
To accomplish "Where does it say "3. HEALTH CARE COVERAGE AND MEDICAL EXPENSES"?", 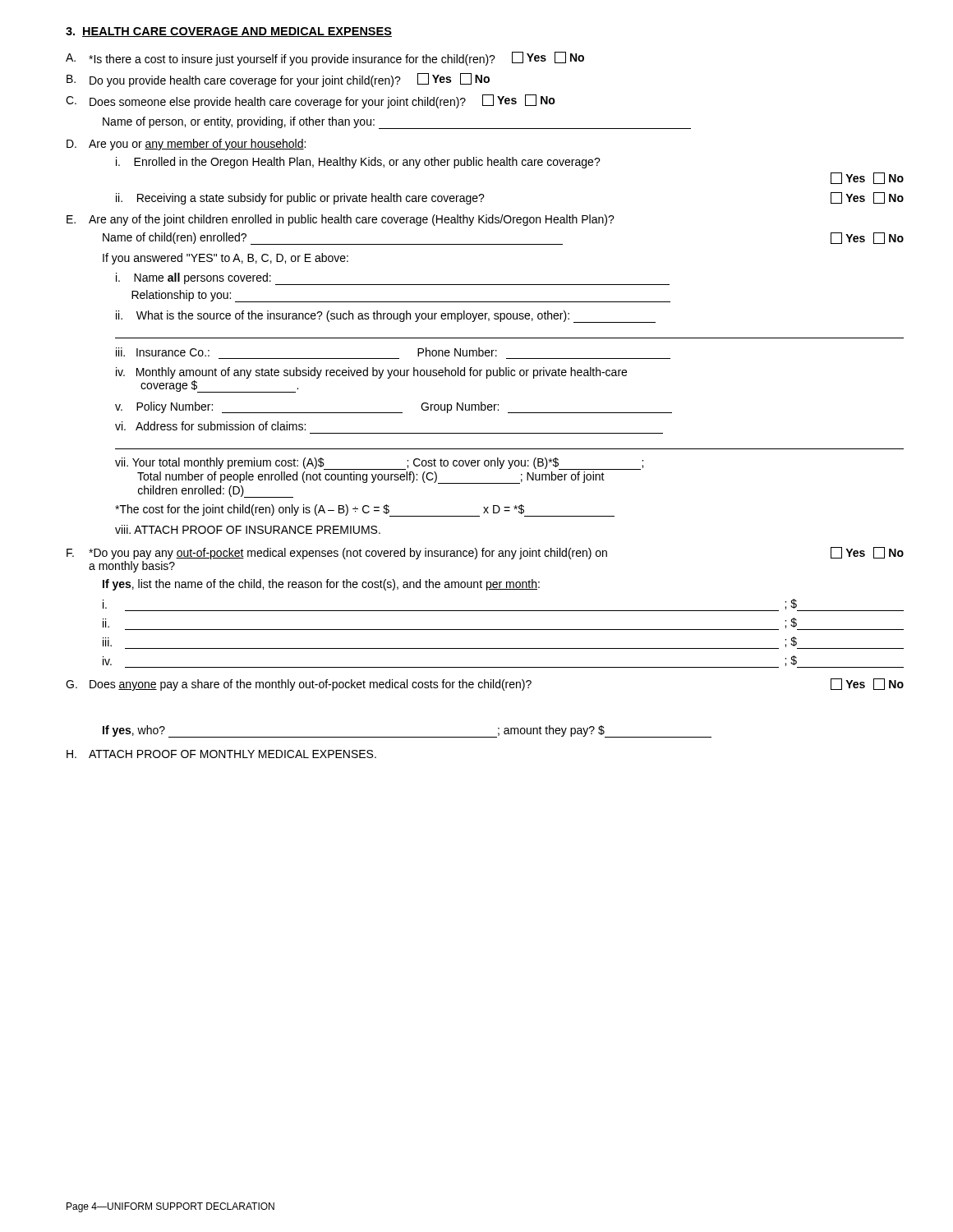I will [x=229, y=31].
